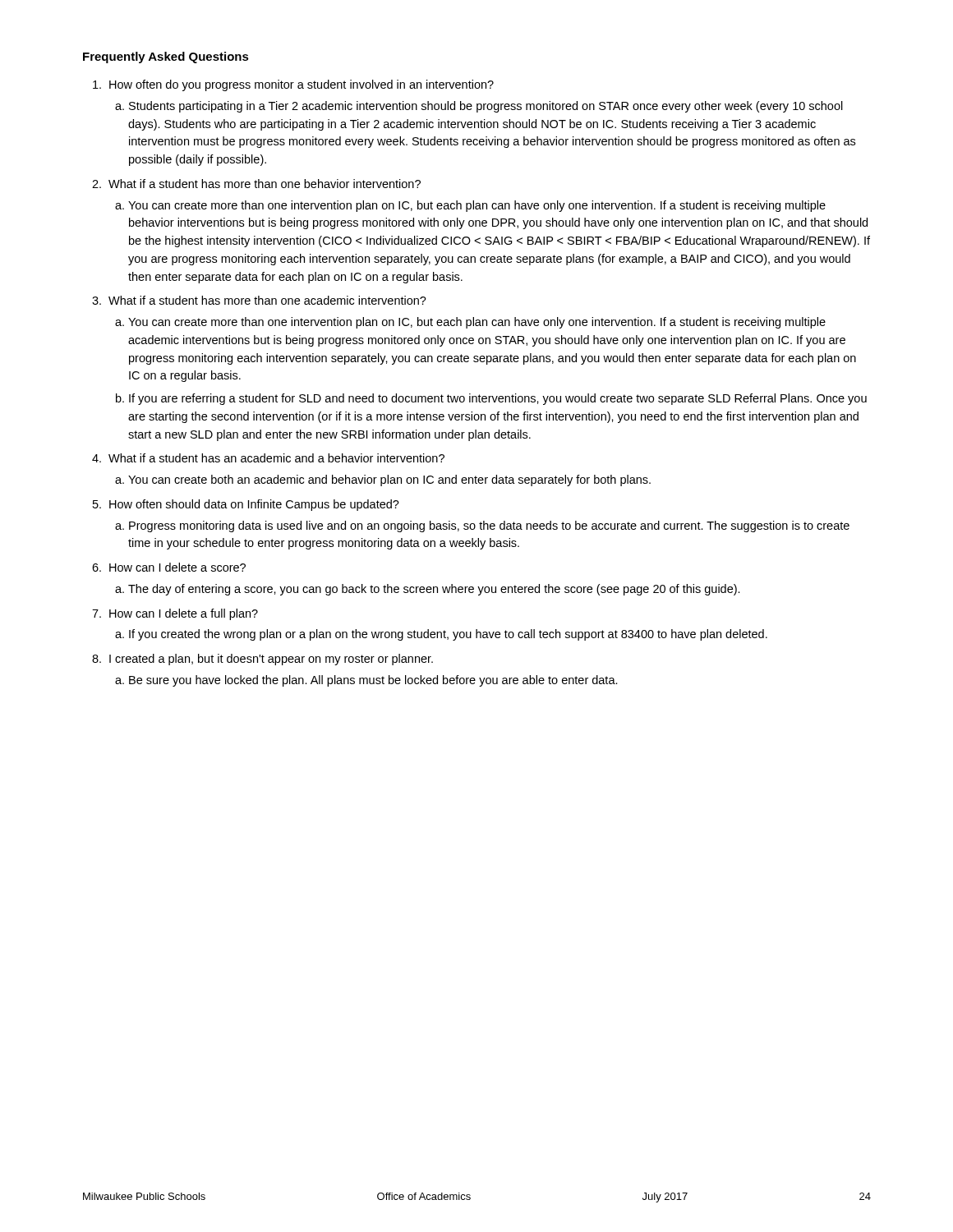Locate the text "Frequently Asked Questions"
Screen dimensions: 1232x953
coord(165,56)
